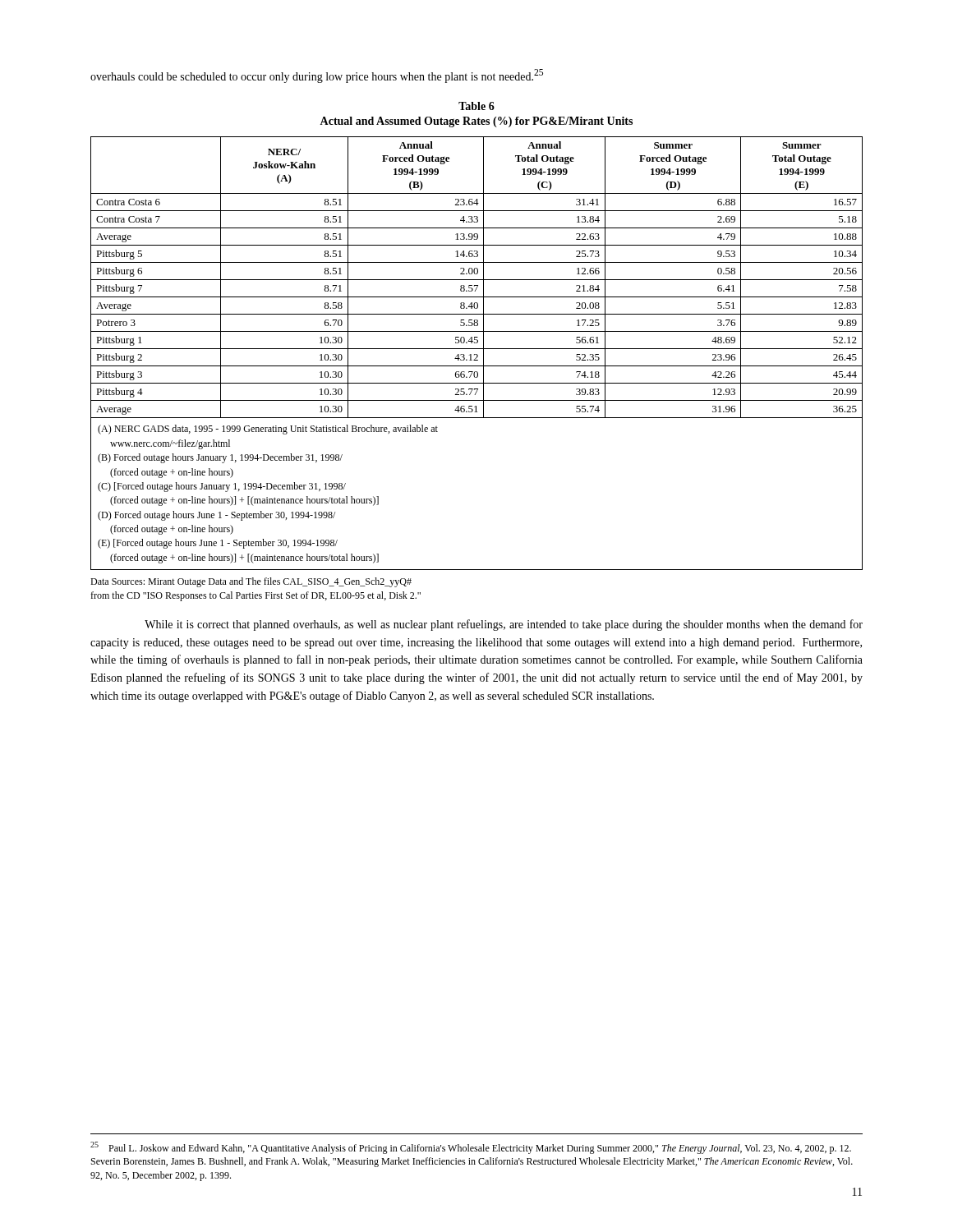The width and height of the screenshot is (953, 1232).
Task: Locate the block of text that opens with "overhauls could be scheduled to occur only"
Action: point(317,75)
